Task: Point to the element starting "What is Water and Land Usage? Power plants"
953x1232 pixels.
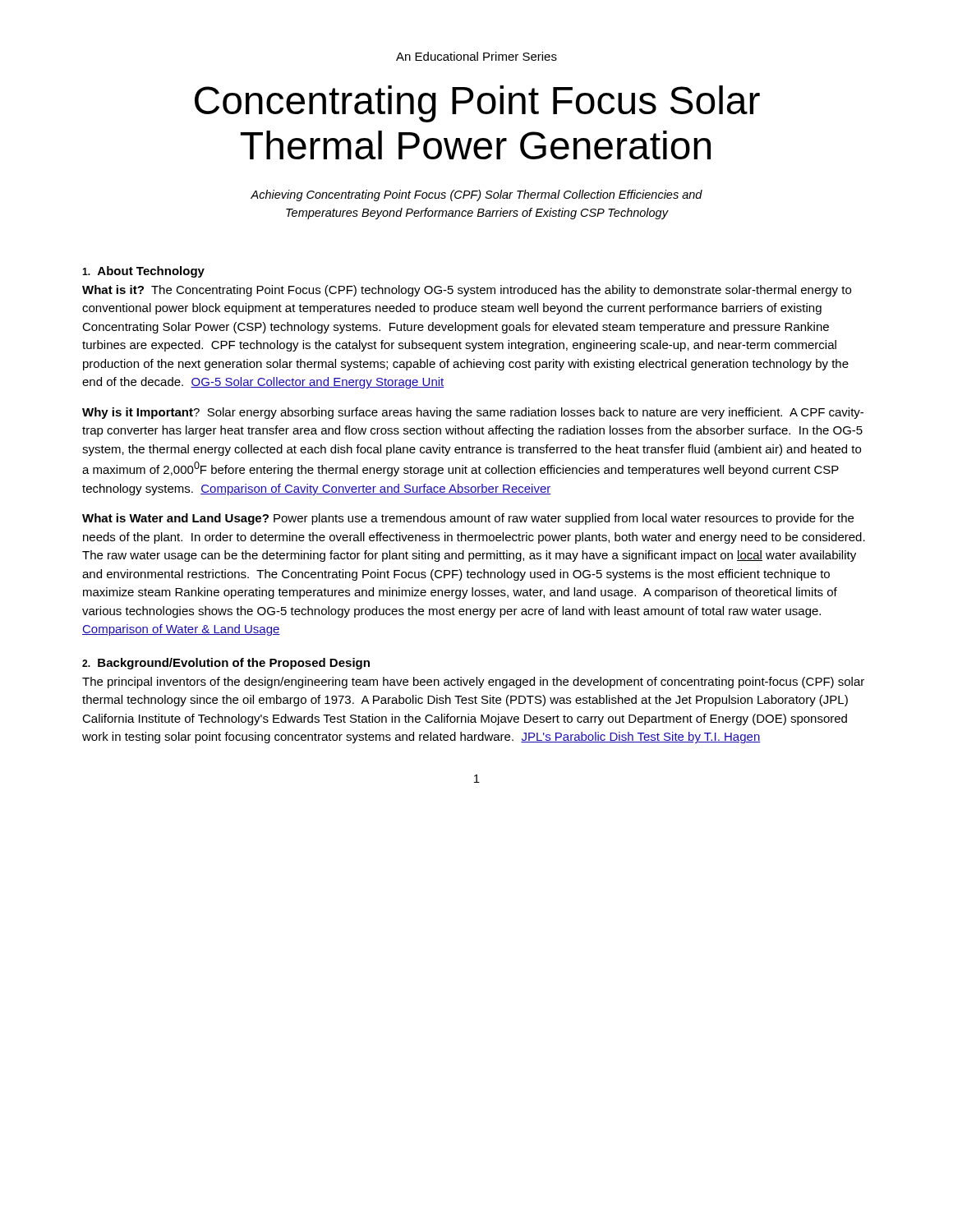Action: click(x=476, y=574)
